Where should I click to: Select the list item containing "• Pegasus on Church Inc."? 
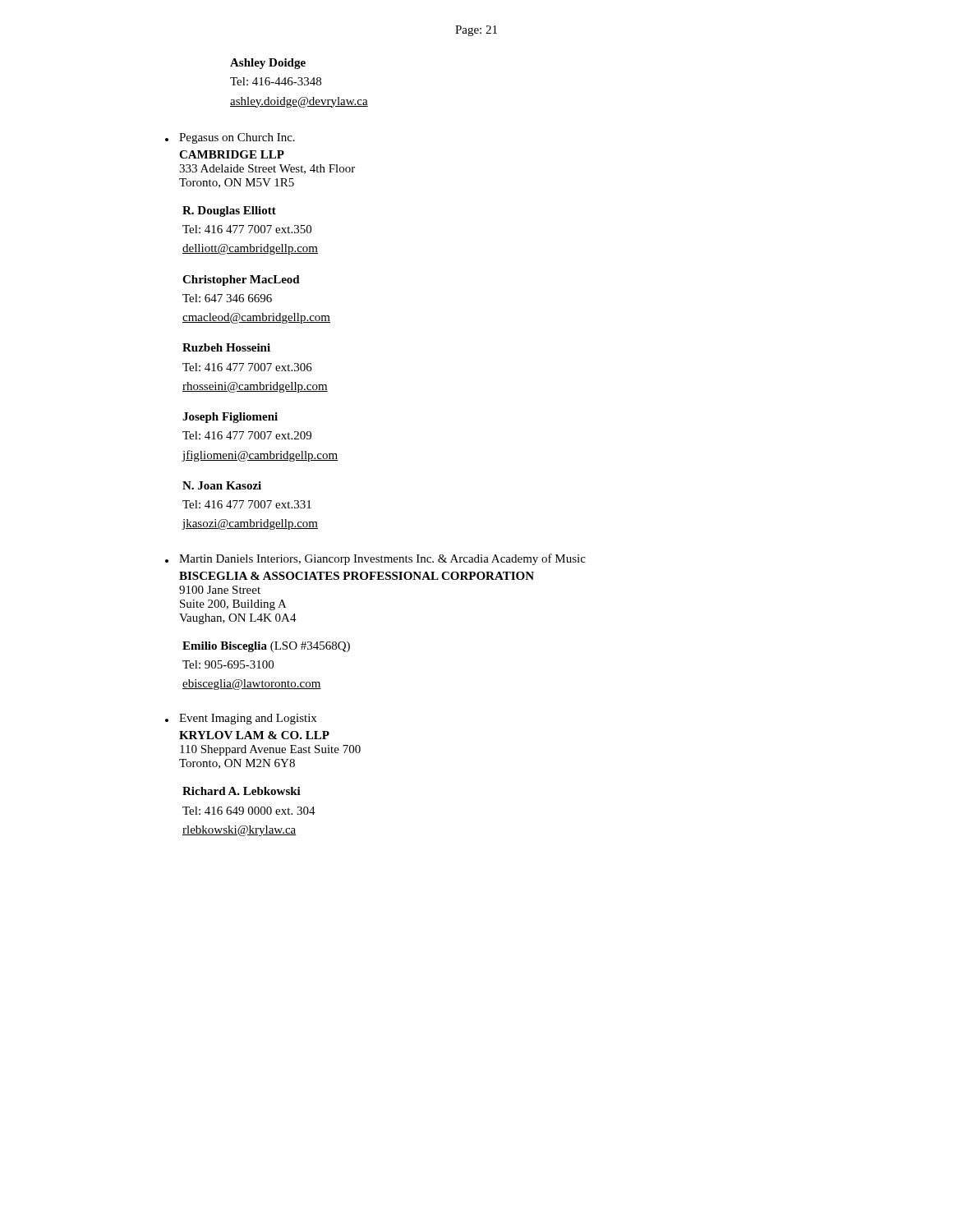point(260,160)
